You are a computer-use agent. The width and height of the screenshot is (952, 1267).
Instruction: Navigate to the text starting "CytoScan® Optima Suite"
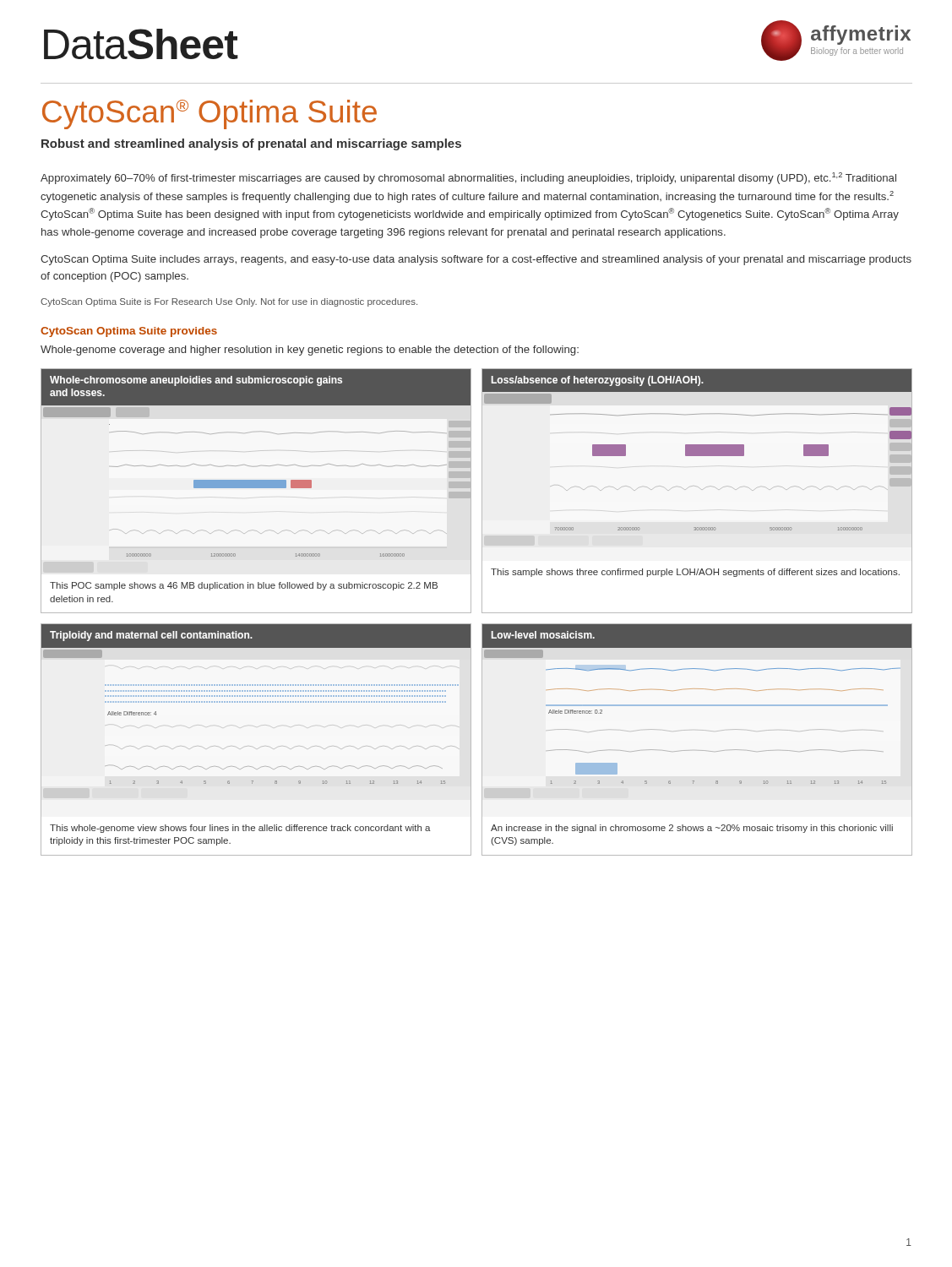[209, 112]
